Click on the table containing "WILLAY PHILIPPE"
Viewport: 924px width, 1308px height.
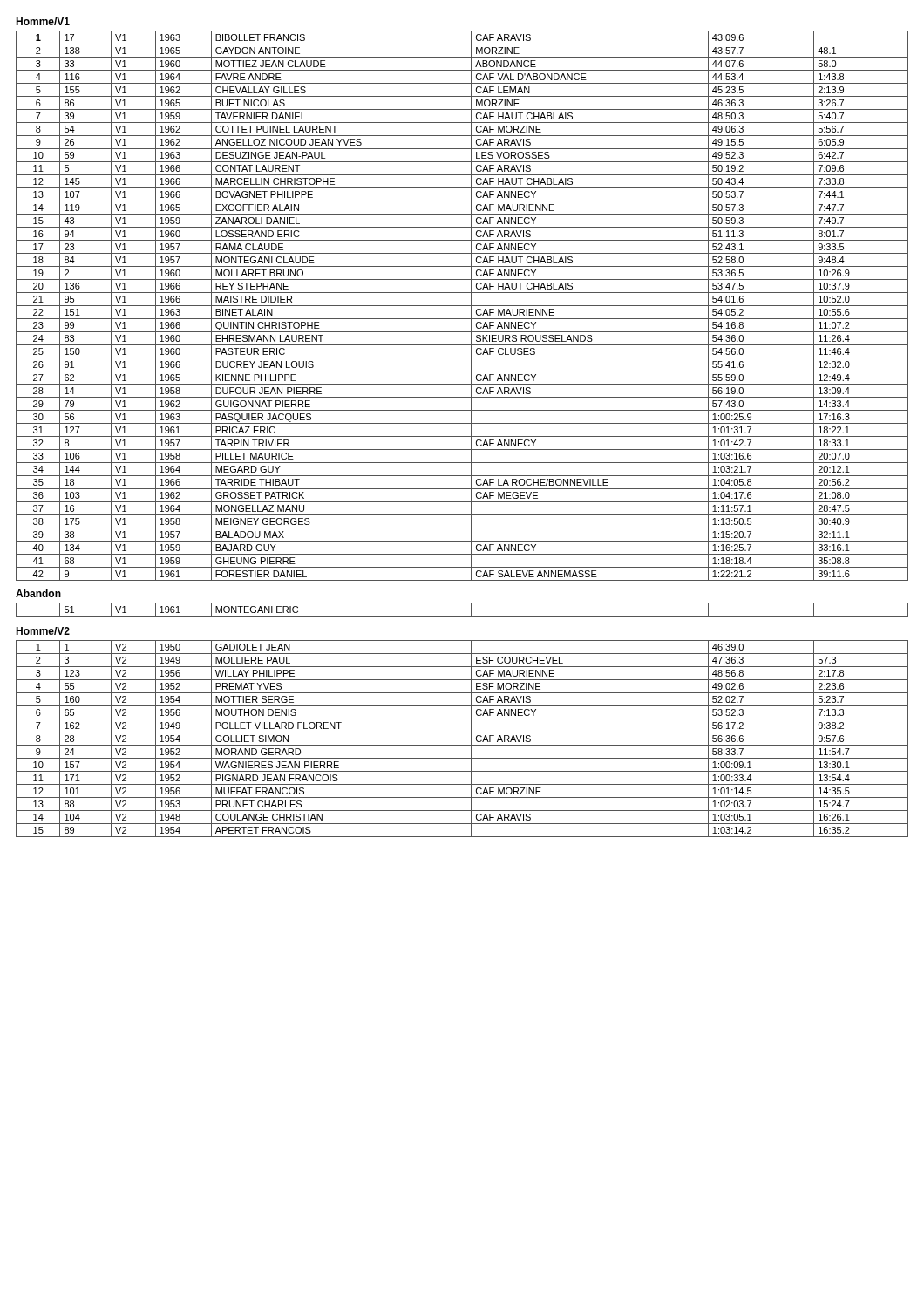pos(462,739)
